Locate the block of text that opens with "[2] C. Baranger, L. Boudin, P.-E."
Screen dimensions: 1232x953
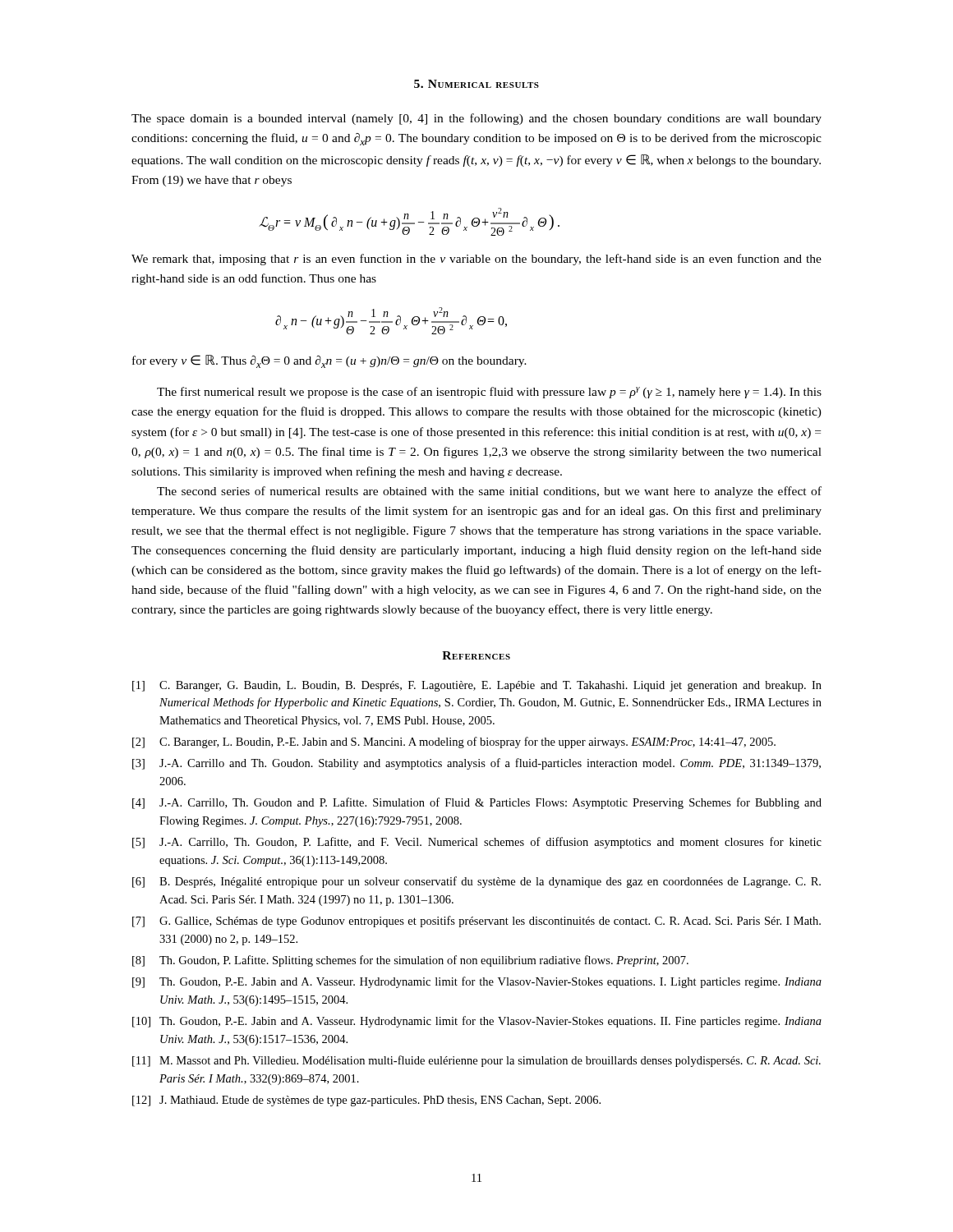click(476, 742)
